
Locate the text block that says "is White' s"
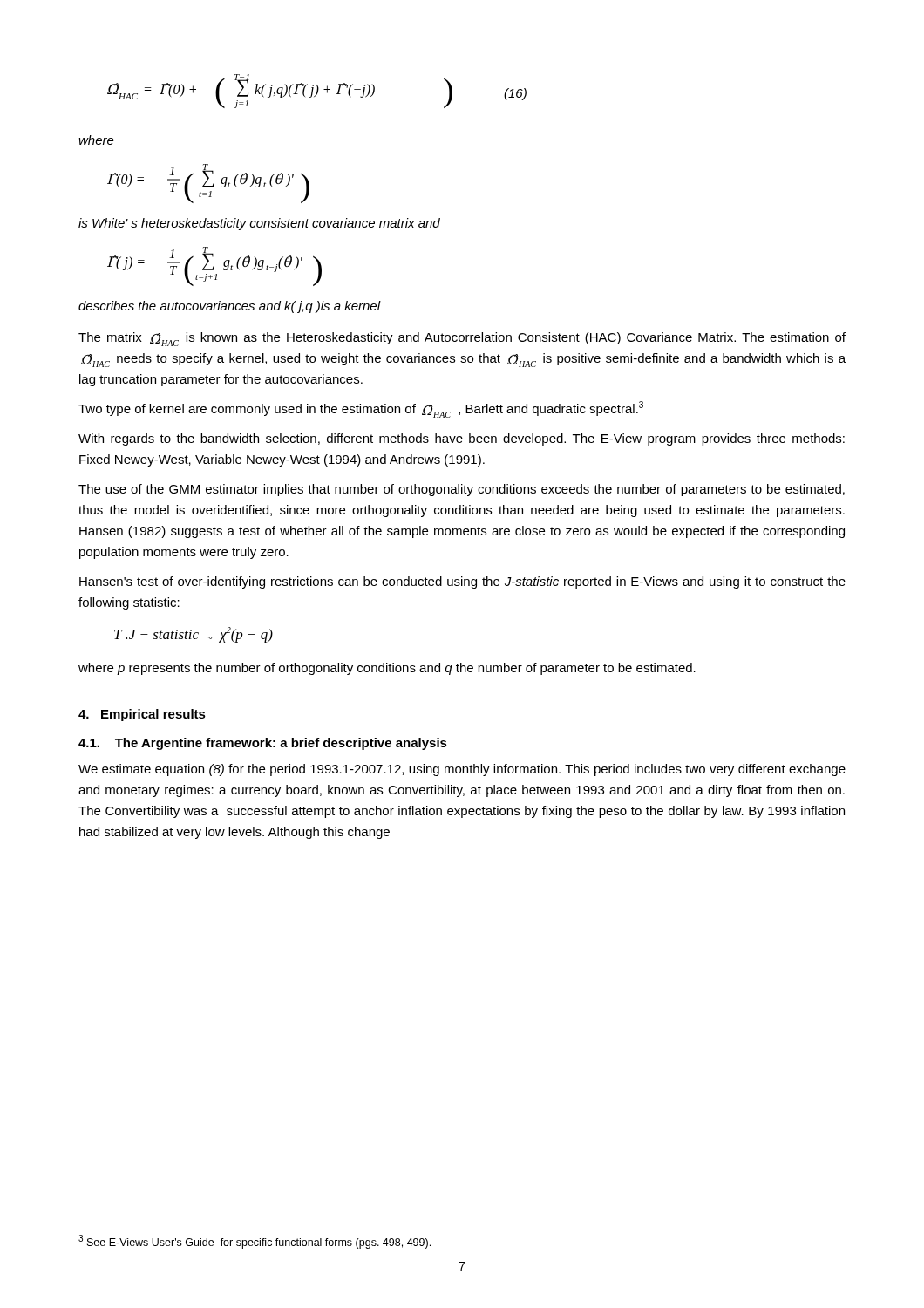259,223
